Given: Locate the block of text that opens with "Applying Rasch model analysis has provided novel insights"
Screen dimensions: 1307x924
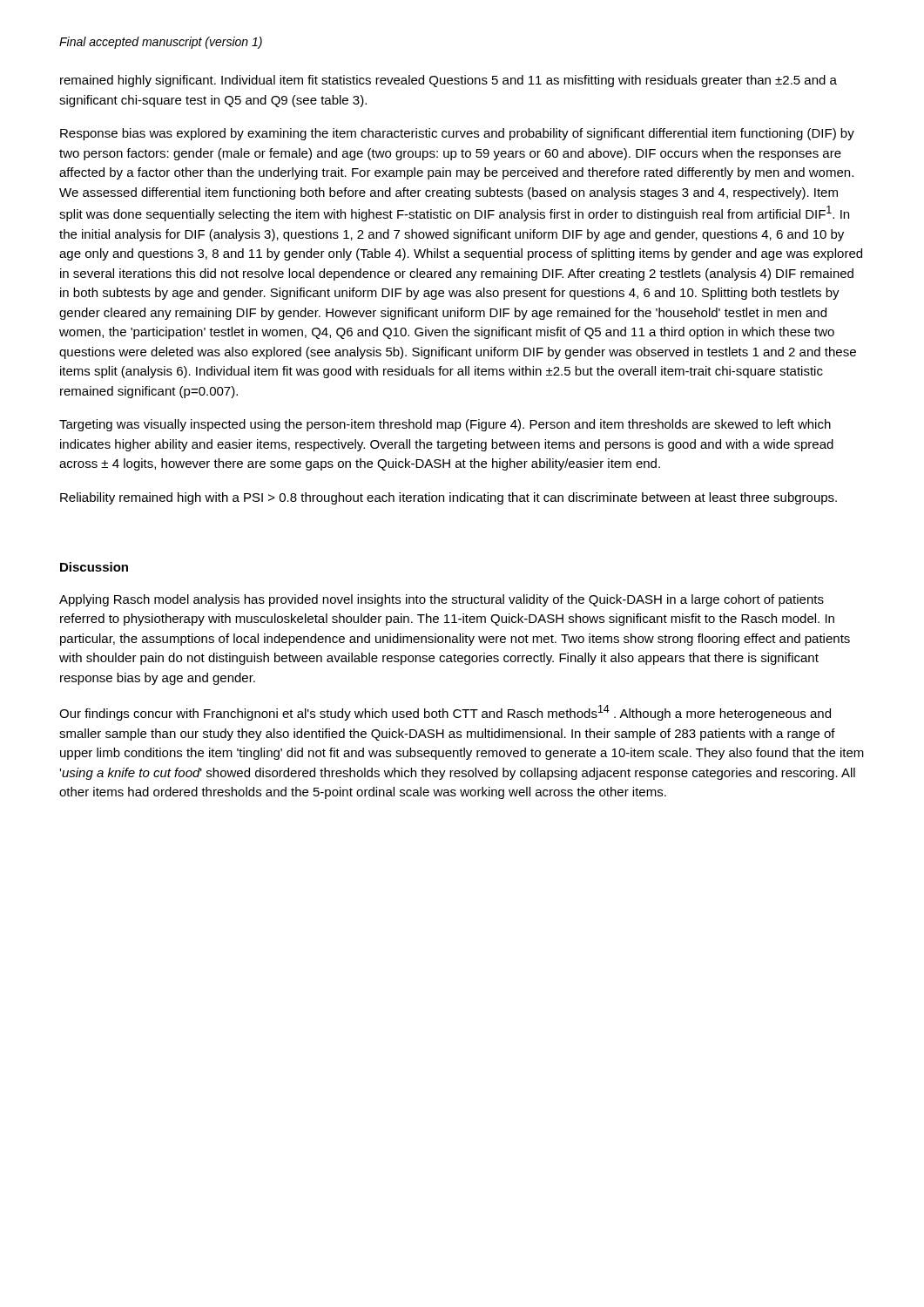Looking at the screenshot, I should click(455, 638).
